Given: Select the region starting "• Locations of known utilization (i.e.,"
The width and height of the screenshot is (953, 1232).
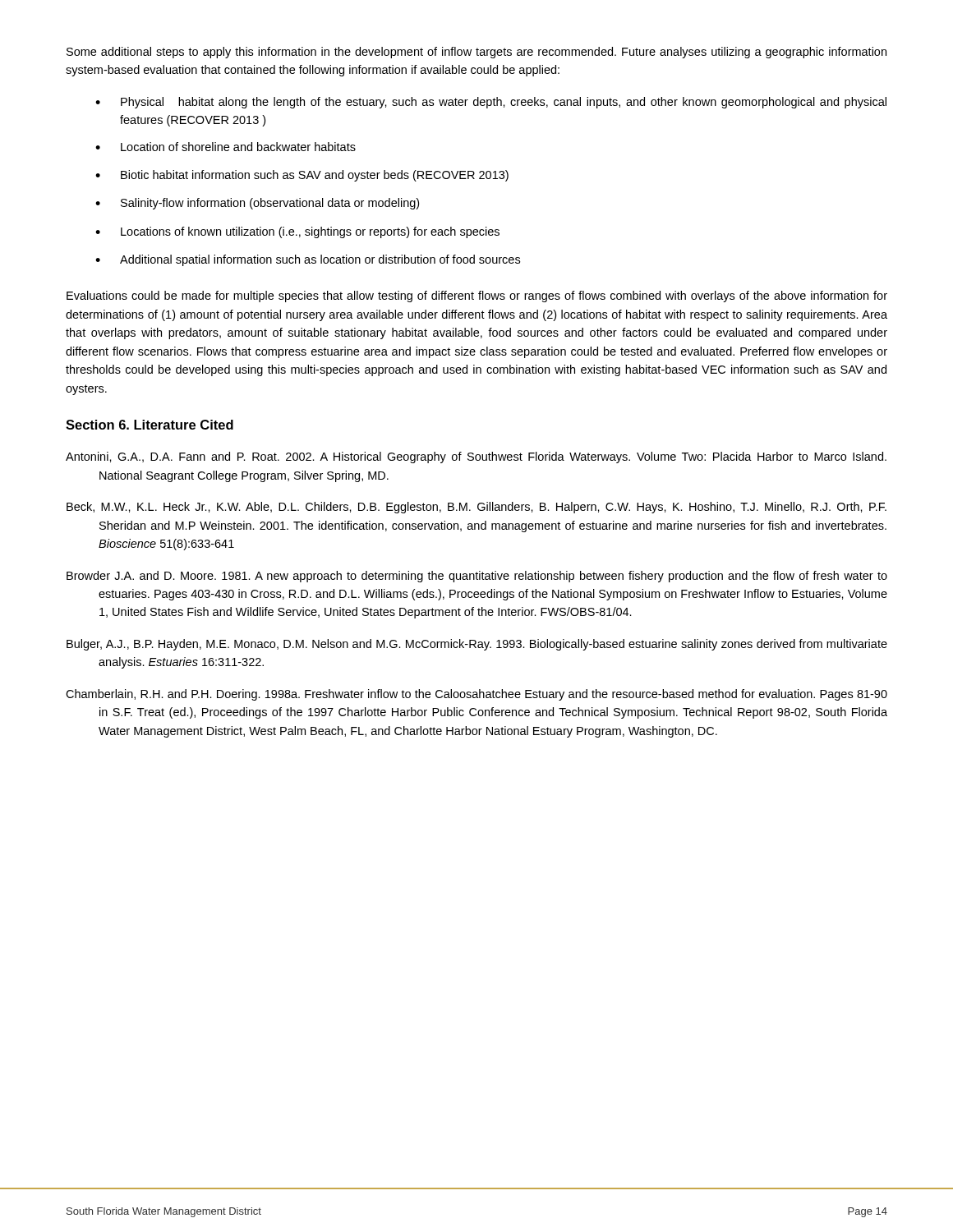Looking at the screenshot, I should [491, 232].
